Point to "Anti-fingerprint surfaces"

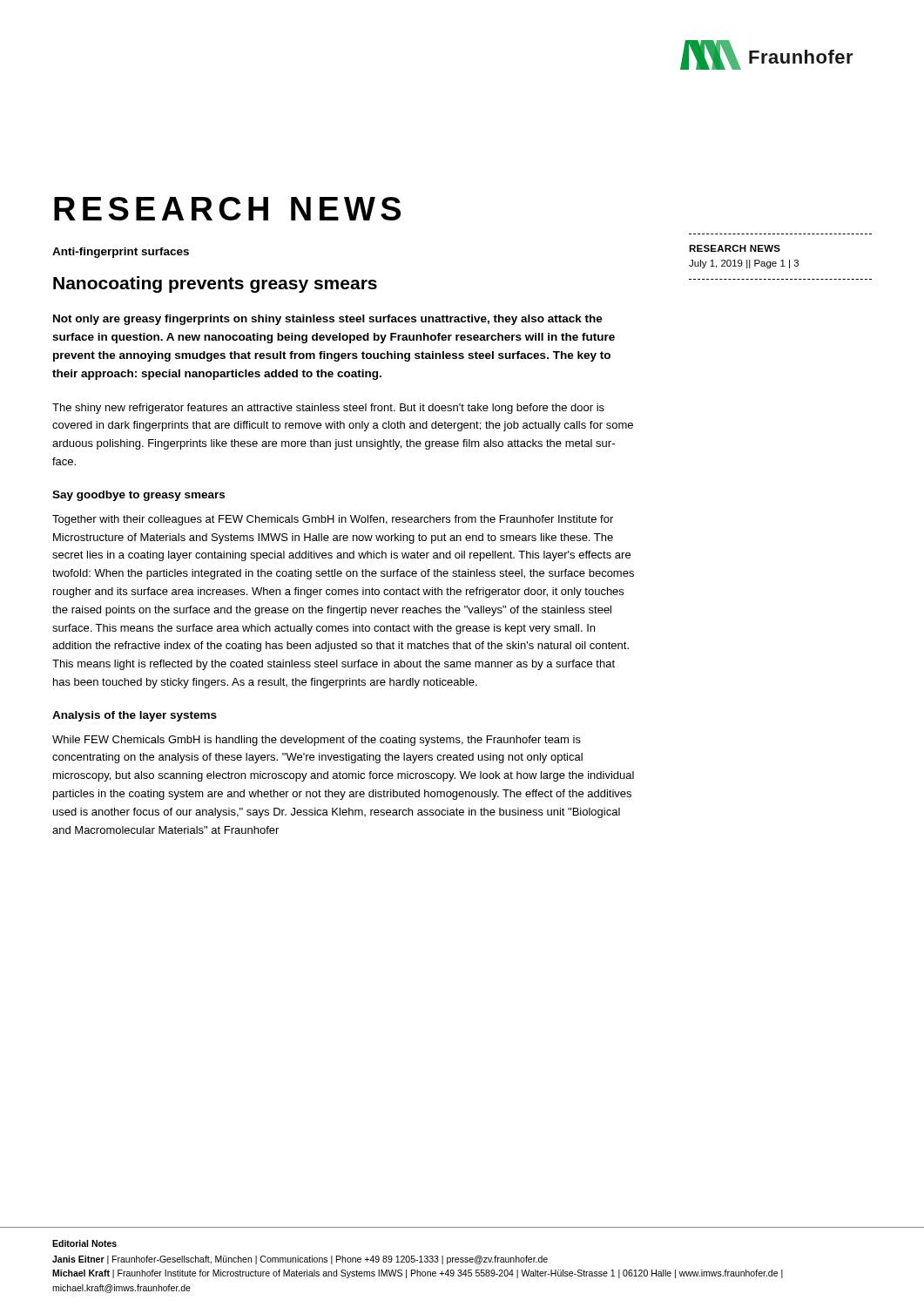[x=121, y=251]
